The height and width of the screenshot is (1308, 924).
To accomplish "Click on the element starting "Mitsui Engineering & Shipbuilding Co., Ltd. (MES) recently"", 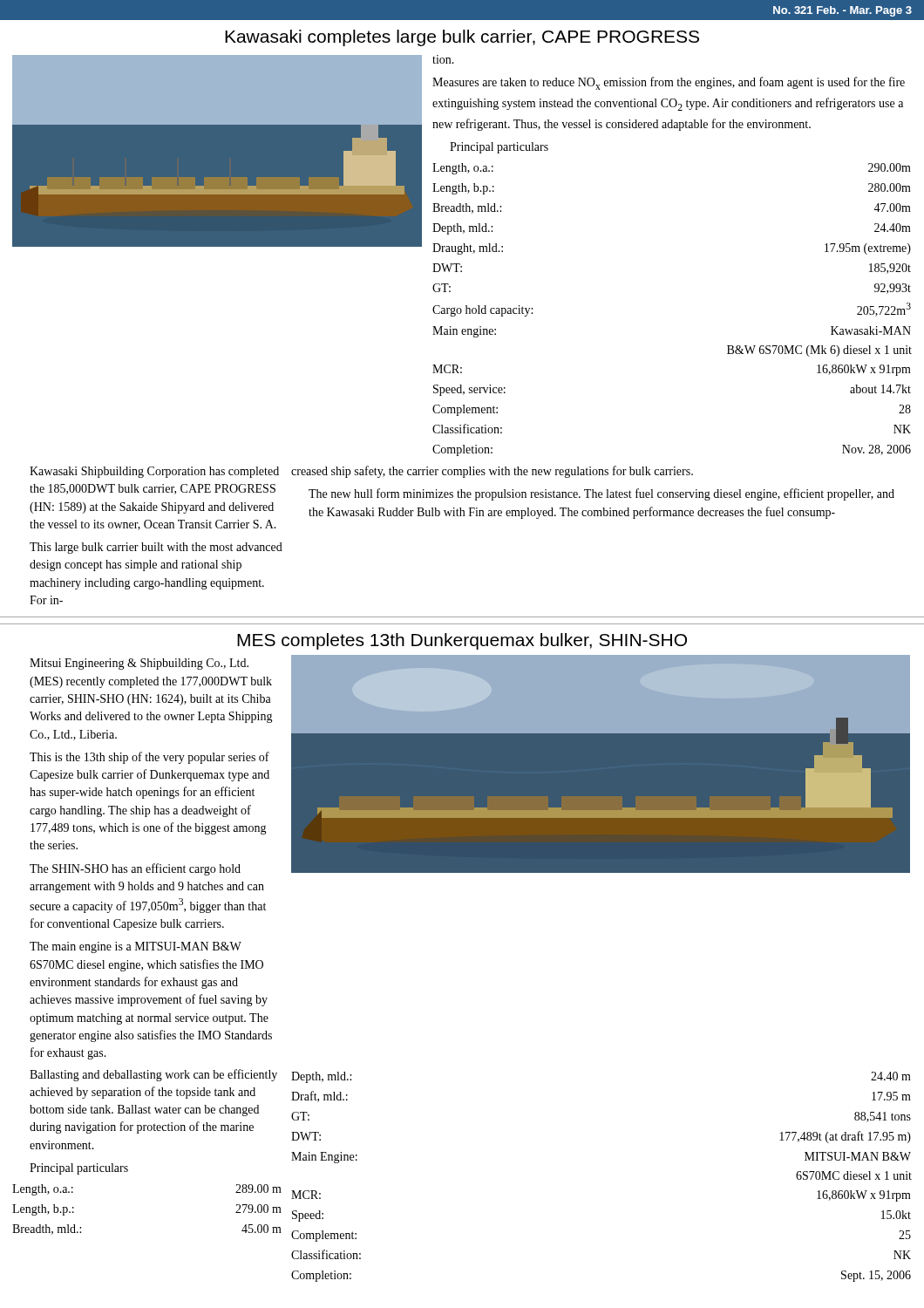I will (156, 859).
